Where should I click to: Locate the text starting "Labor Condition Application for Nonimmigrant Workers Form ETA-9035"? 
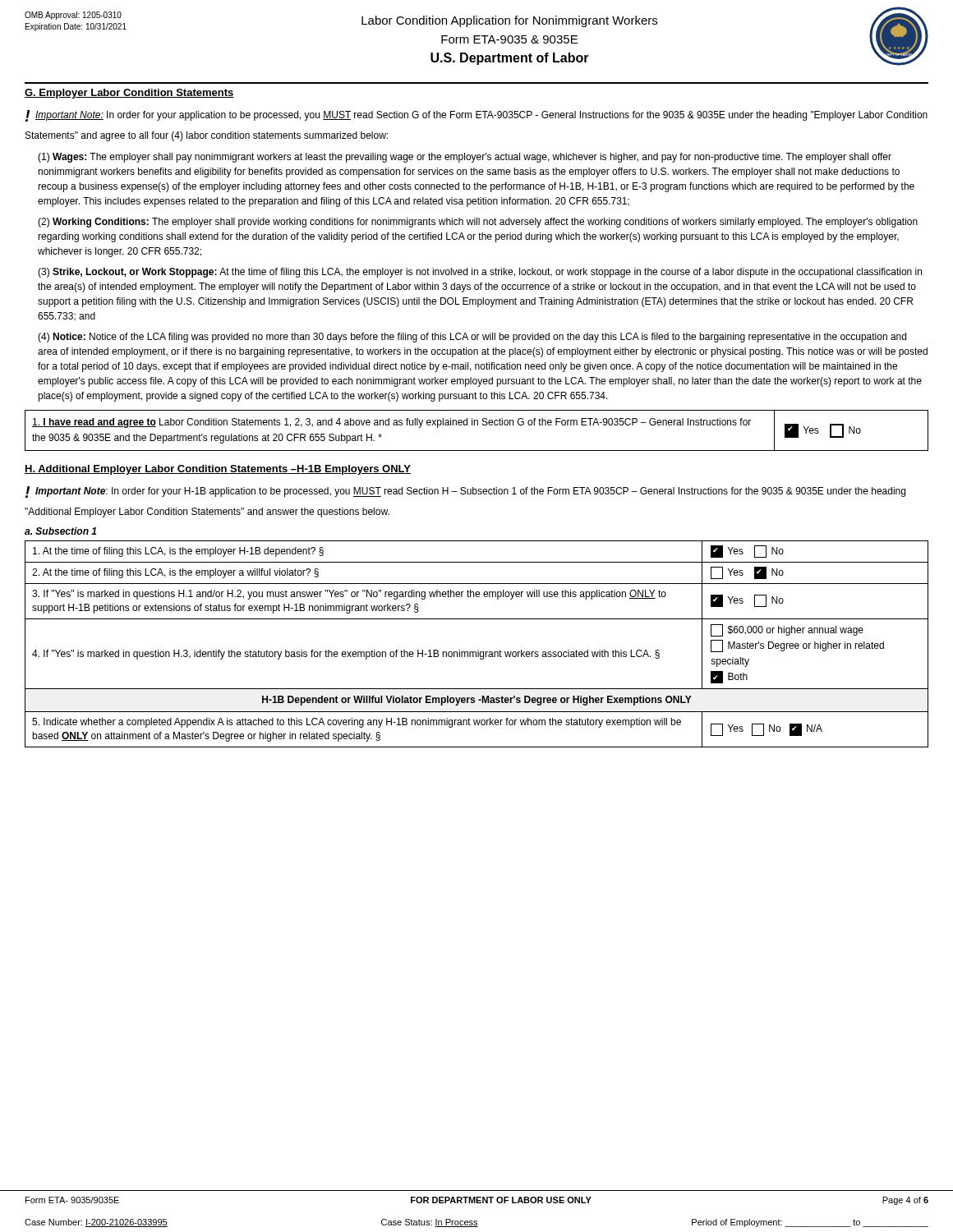click(x=509, y=40)
